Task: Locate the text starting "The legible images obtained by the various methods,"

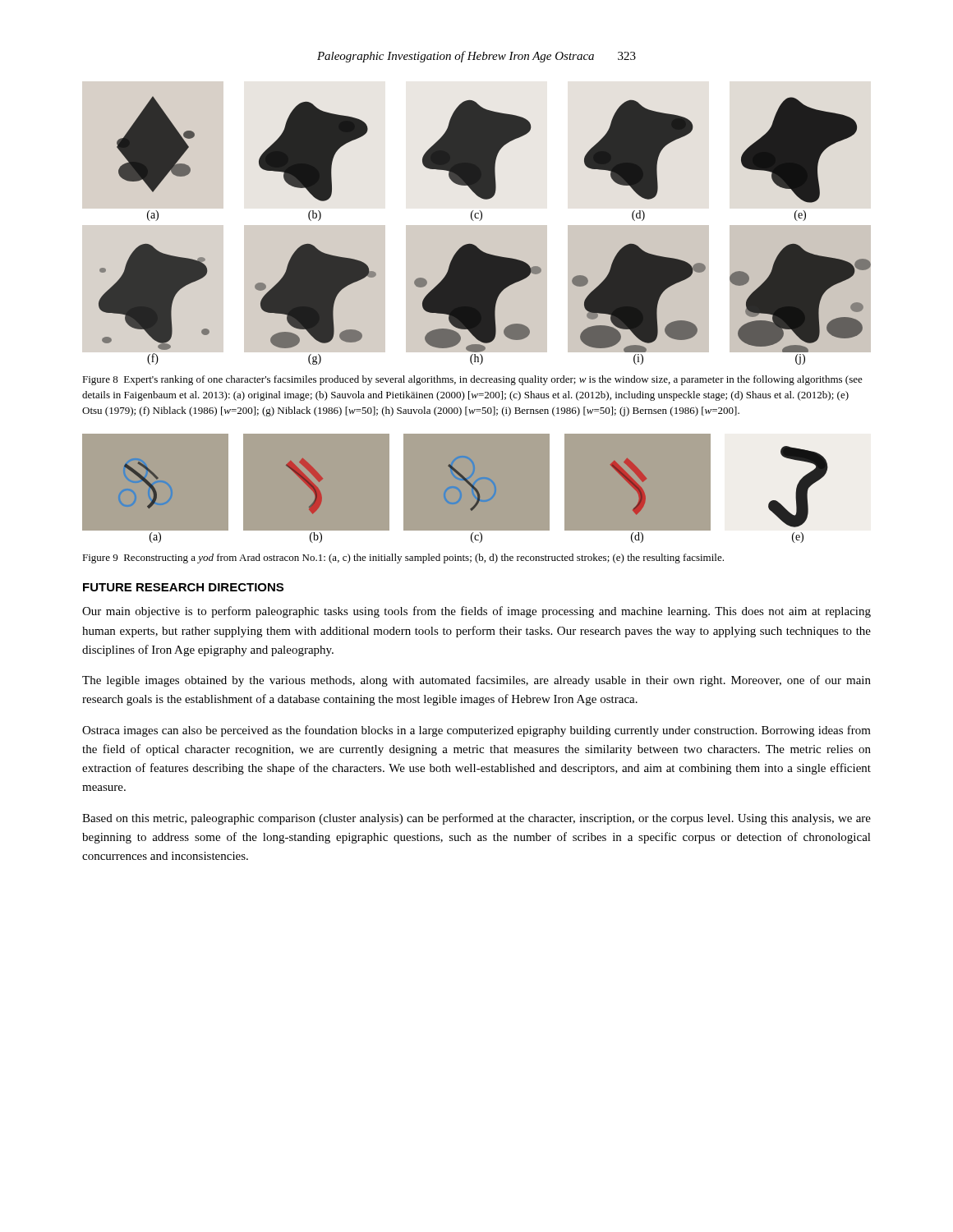Action: point(476,690)
